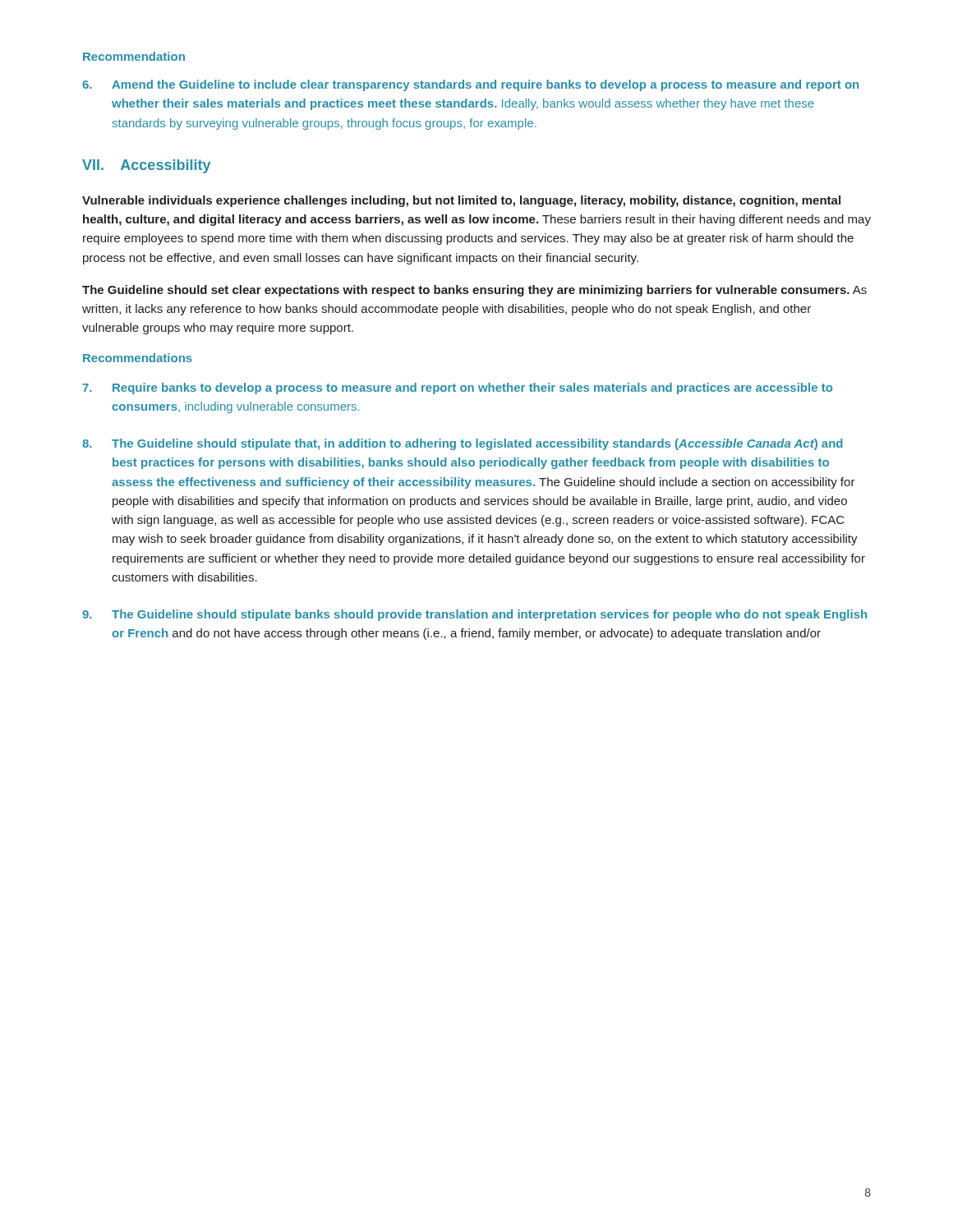This screenshot has width=953, height=1232.
Task: Locate the list item containing "6. Amend the Guideline"
Action: click(476, 103)
